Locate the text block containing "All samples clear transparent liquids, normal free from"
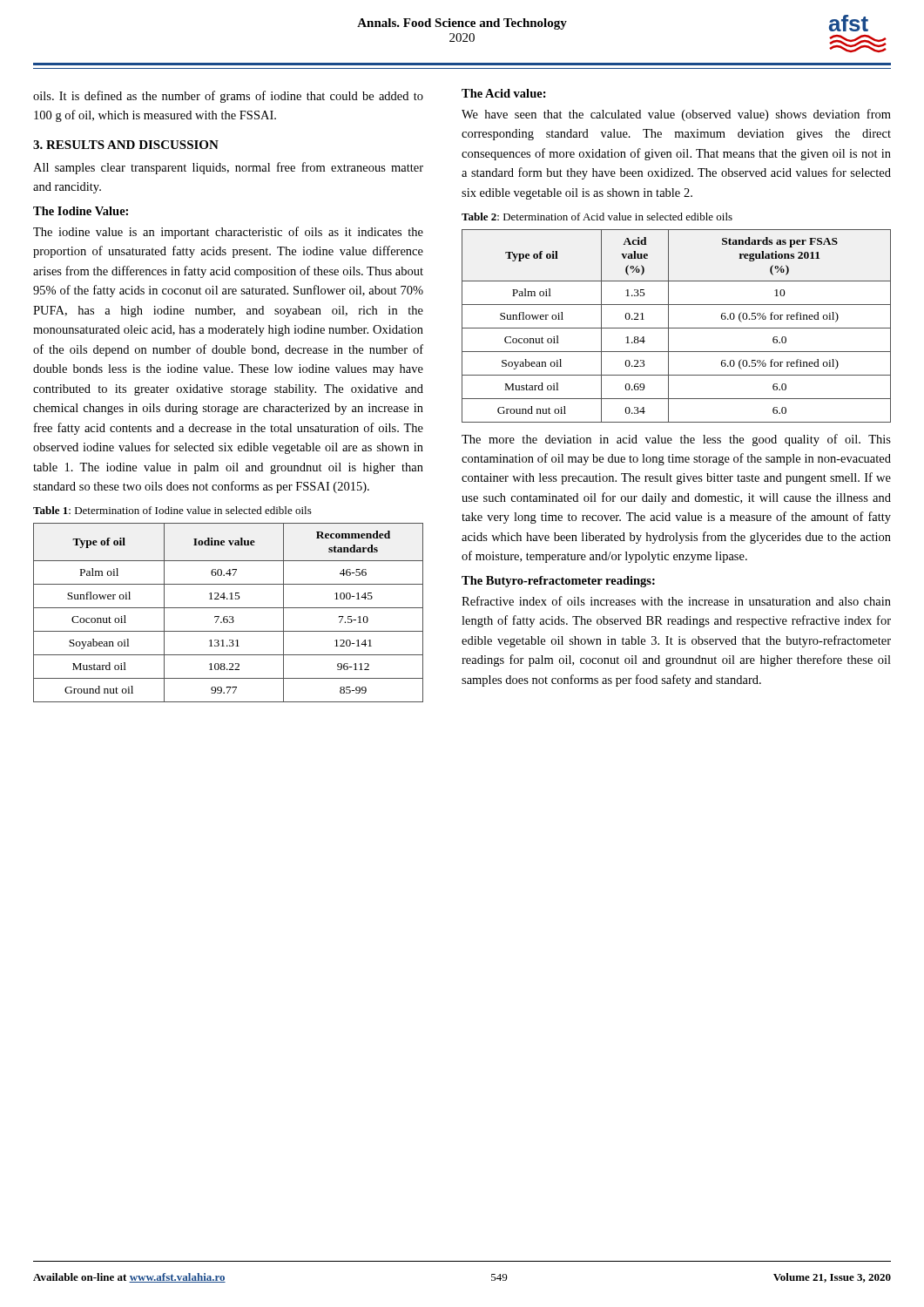924x1307 pixels. (x=228, y=177)
